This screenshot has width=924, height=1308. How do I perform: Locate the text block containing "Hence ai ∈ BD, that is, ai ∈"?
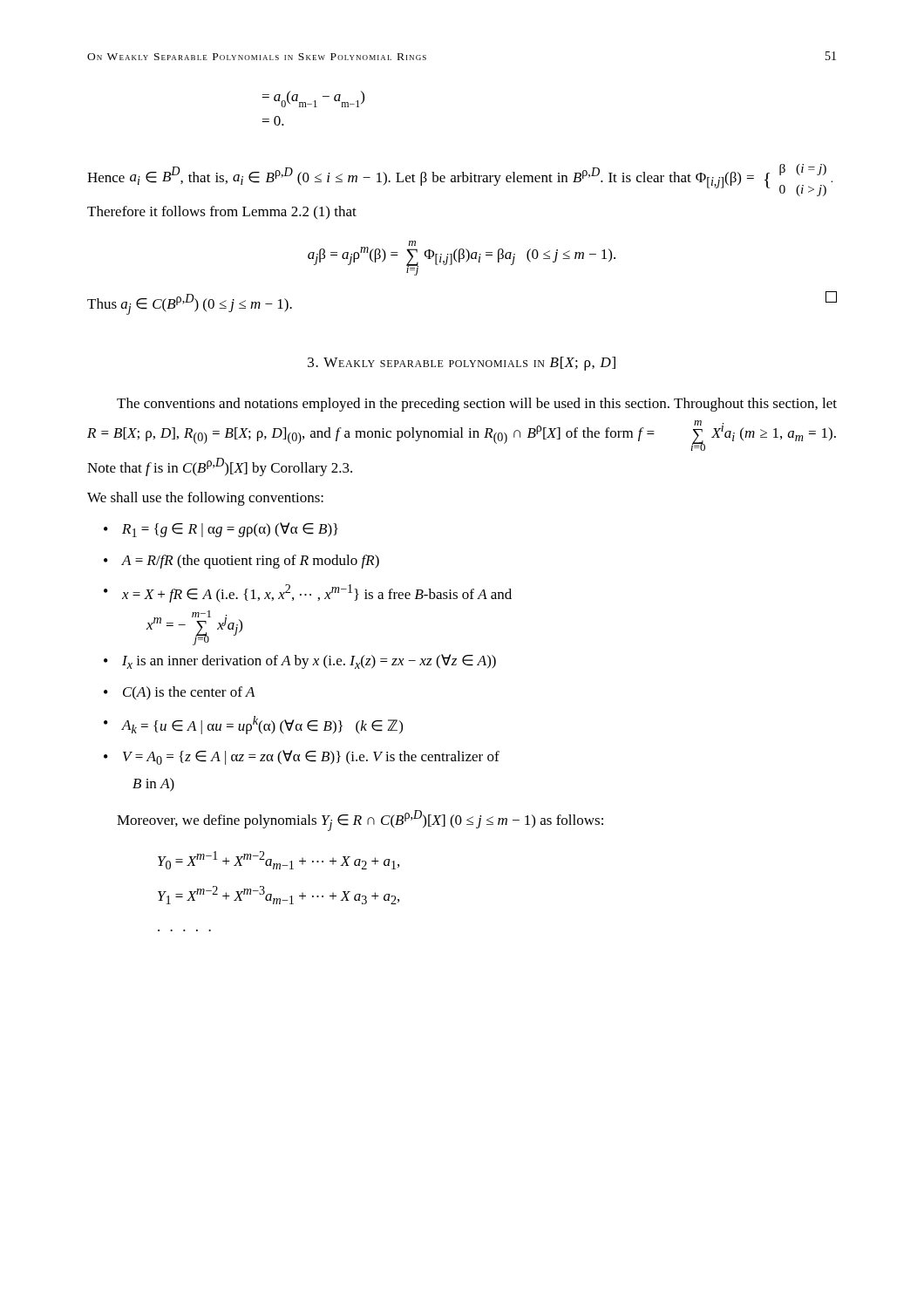click(x=460, y=188)
